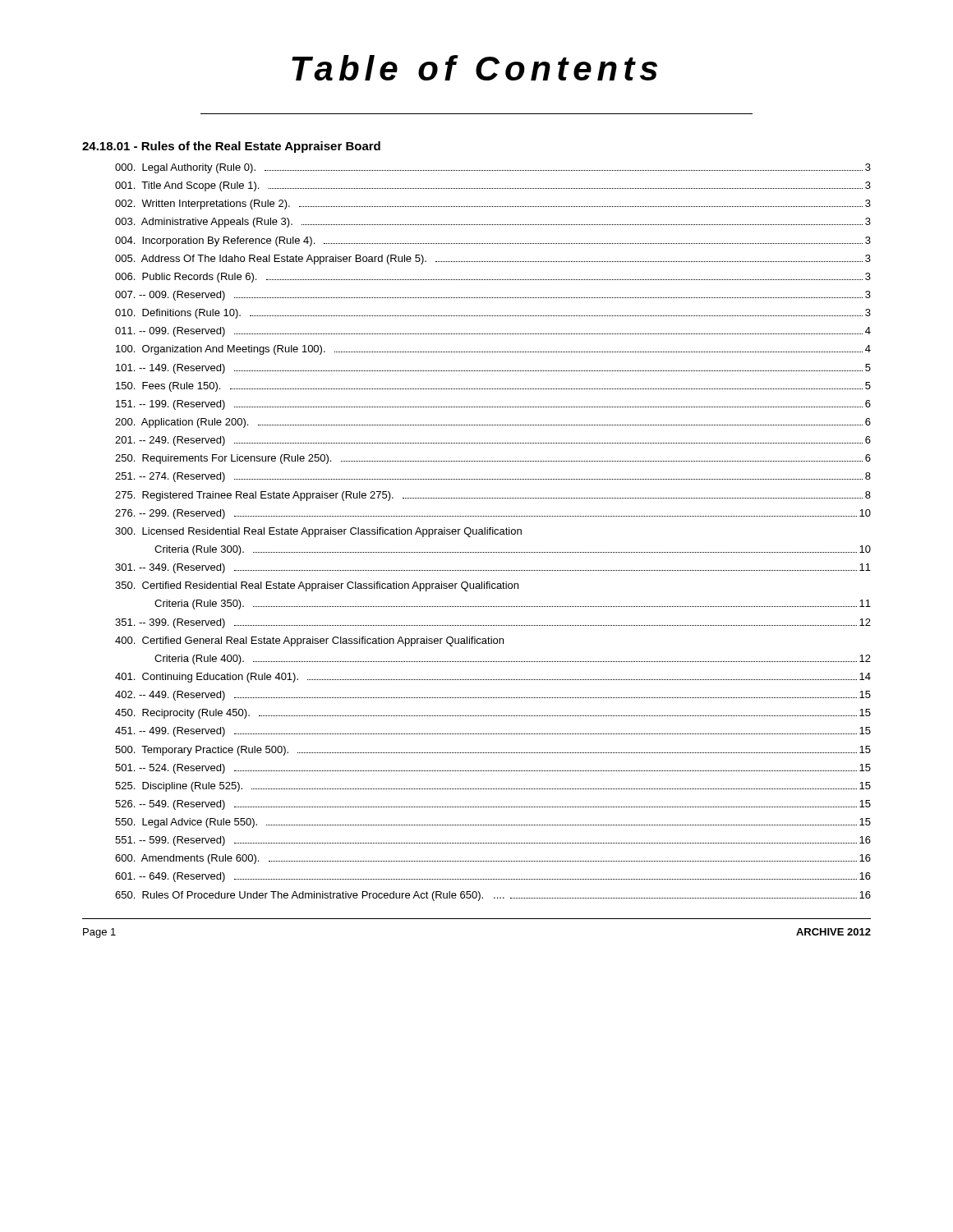
Task: Click on the text starting "450. Reciprocity (Rule 450). 15"
Action: click(493, 713)
